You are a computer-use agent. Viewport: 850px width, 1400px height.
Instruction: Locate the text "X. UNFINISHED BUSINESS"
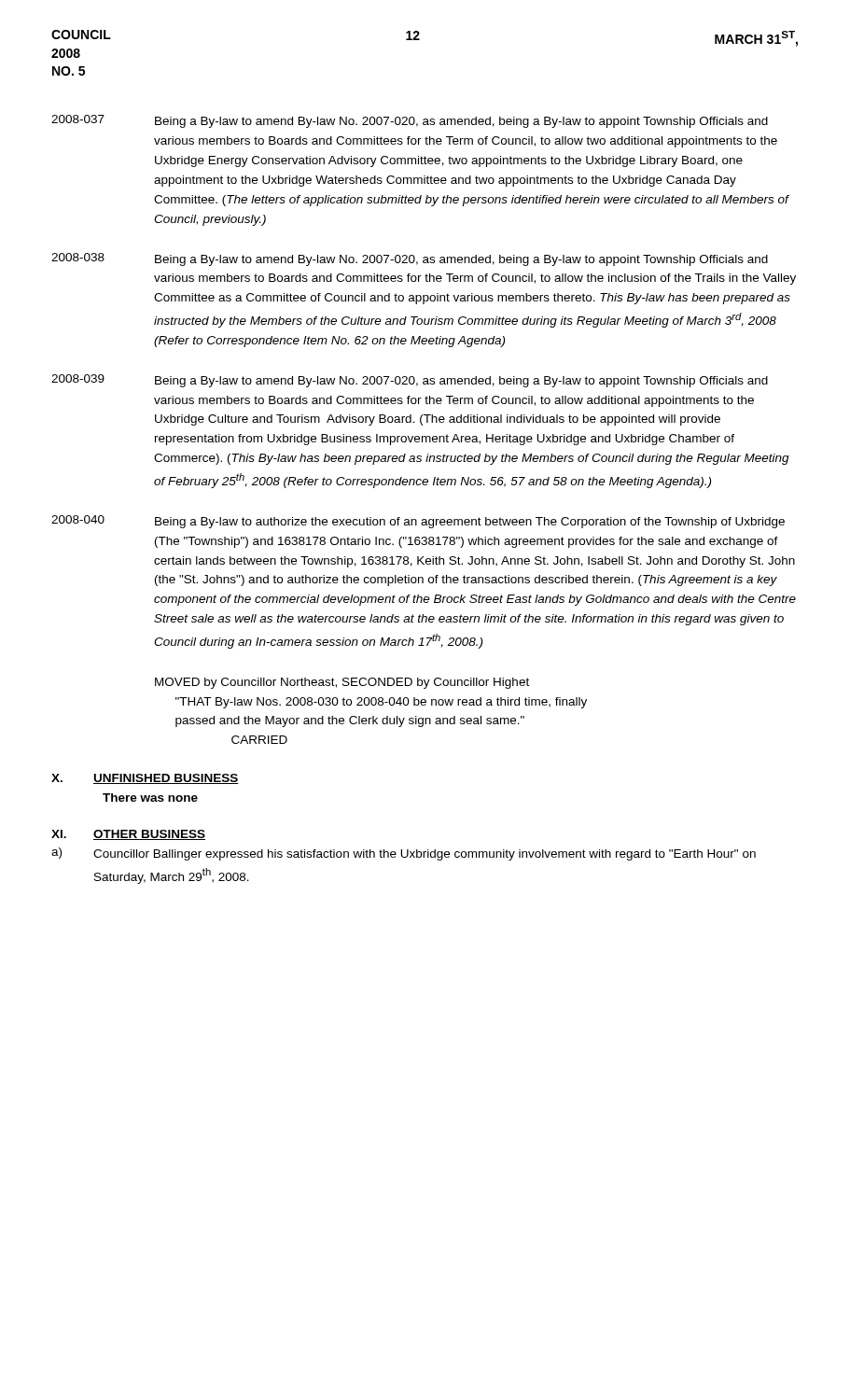click(x=145, y=778)
